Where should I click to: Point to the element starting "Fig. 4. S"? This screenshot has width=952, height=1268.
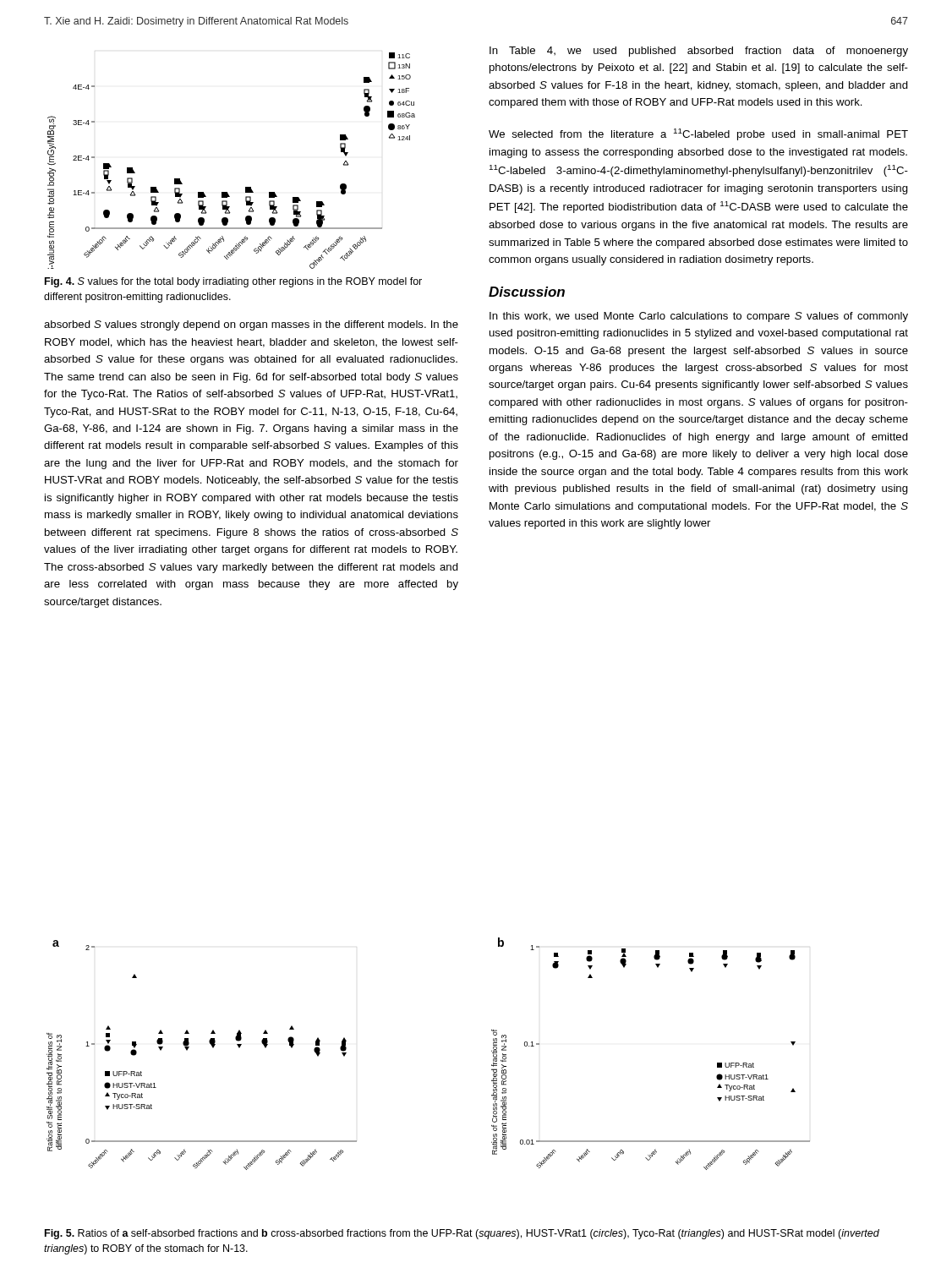pos(233,289)
